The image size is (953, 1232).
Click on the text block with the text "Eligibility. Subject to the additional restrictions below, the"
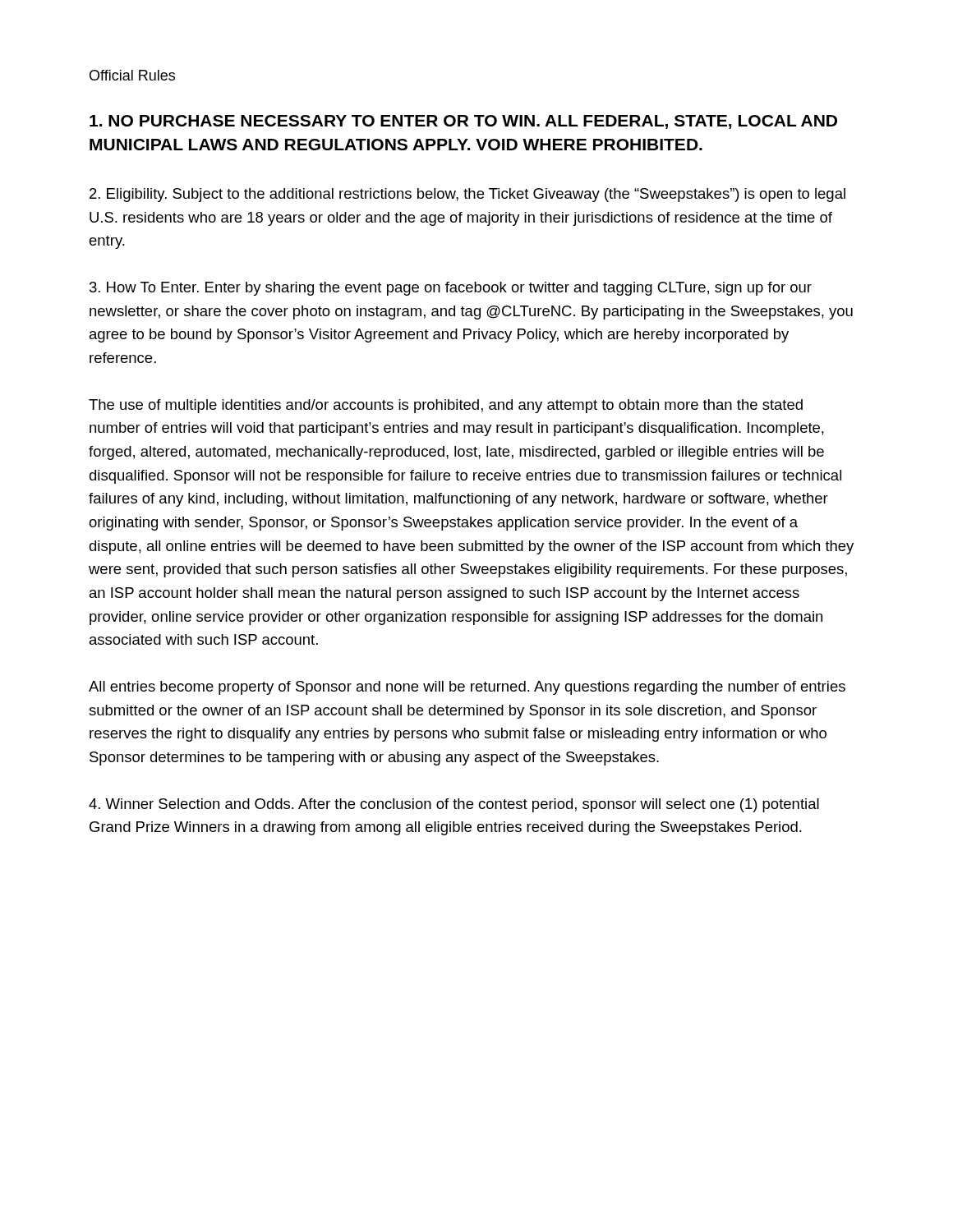467,217
